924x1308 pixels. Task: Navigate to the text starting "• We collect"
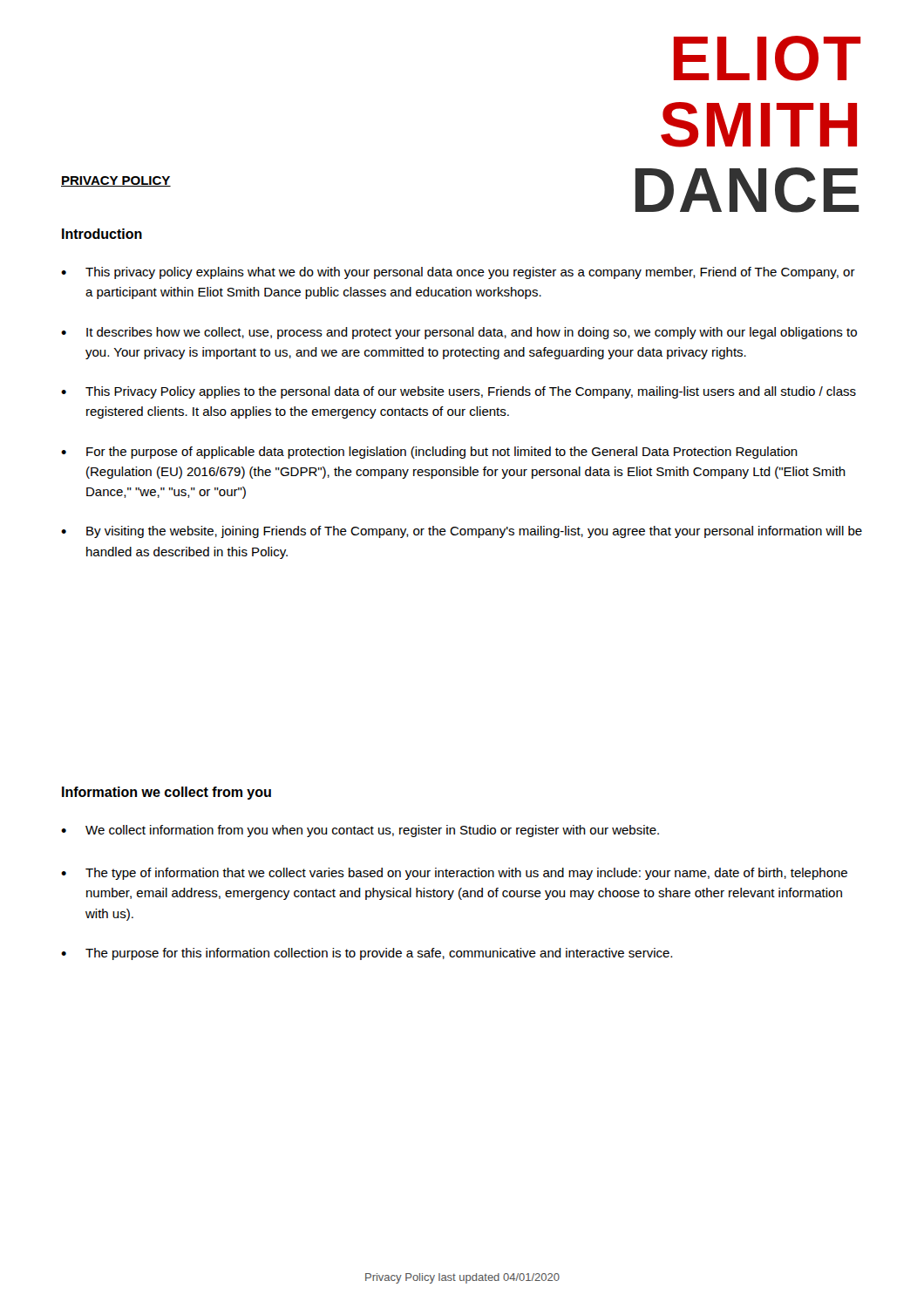pos(462,831)
